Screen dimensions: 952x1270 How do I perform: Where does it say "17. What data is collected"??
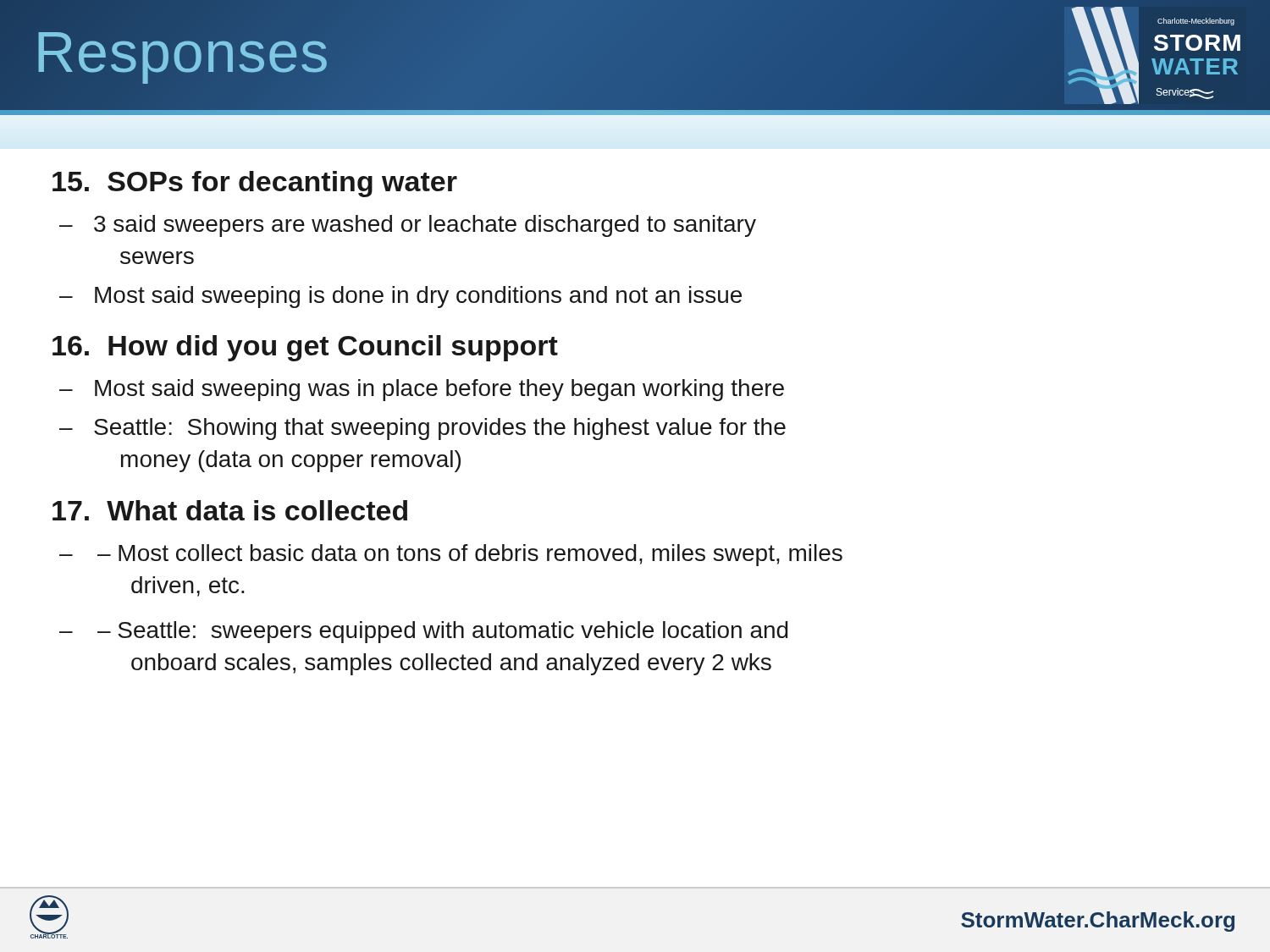coord(230,510)
